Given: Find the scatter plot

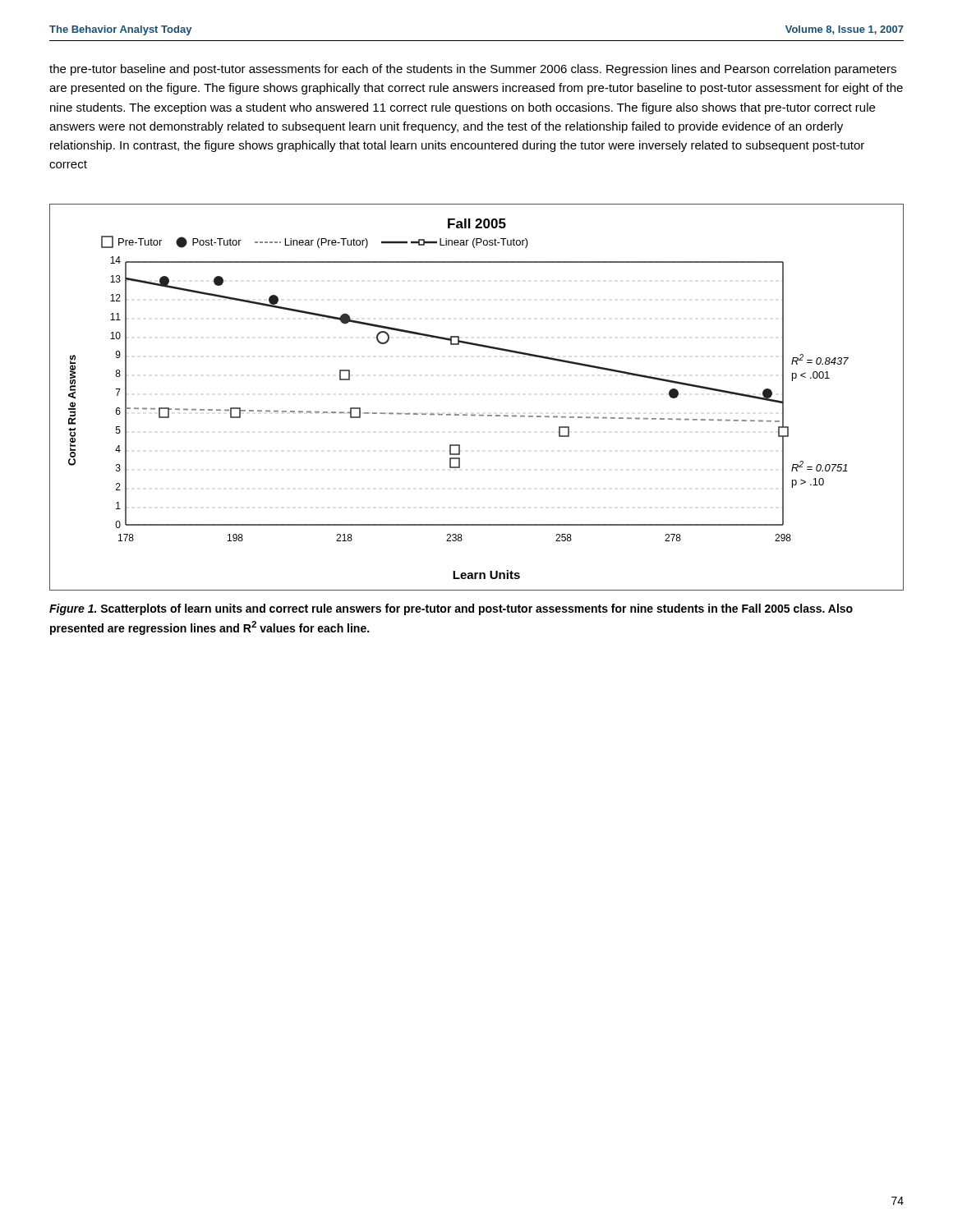Looking at the screenshot, I should pos(476,397).
